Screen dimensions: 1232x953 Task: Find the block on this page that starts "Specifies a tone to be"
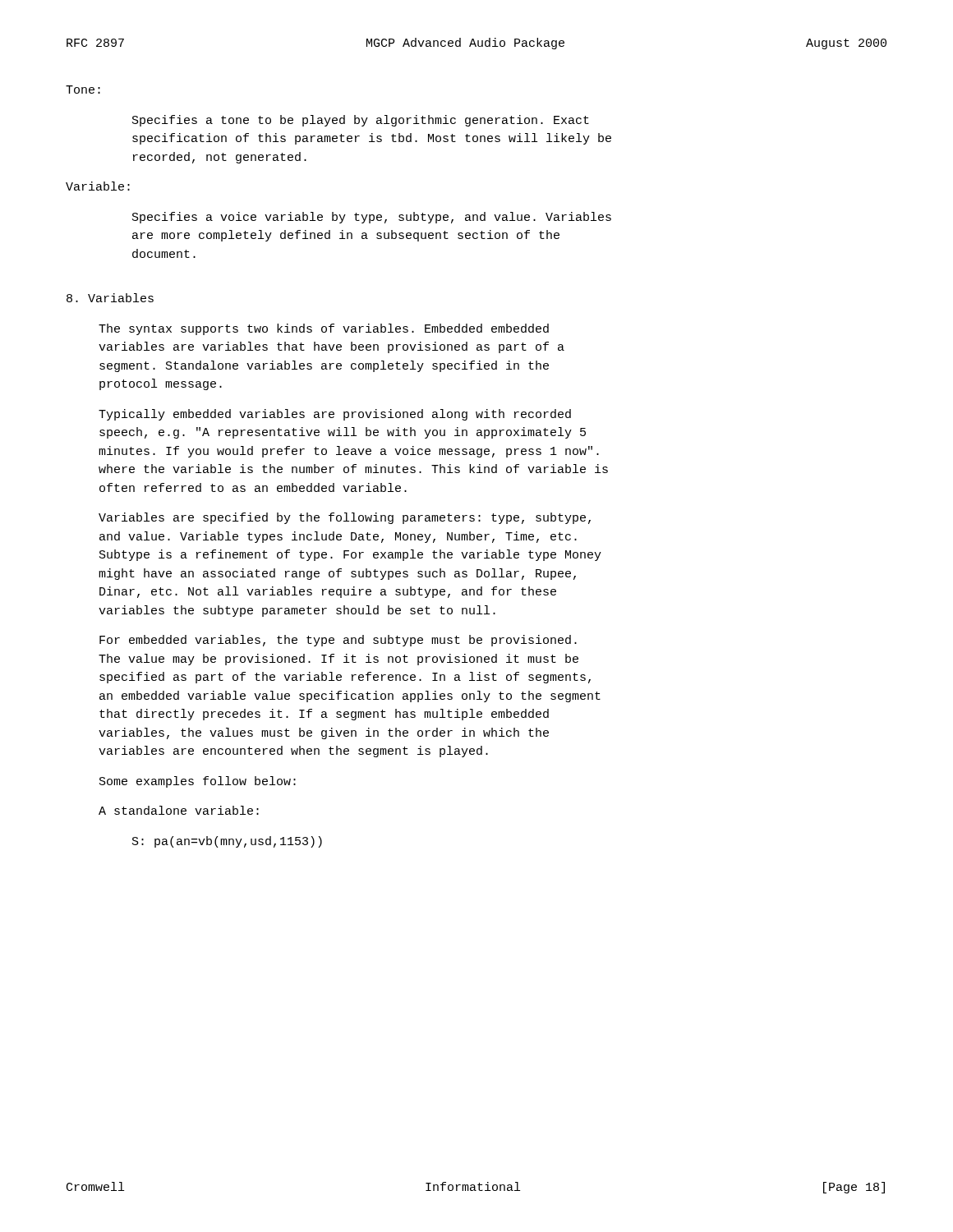pyautogui.click(x=372, y=139)
